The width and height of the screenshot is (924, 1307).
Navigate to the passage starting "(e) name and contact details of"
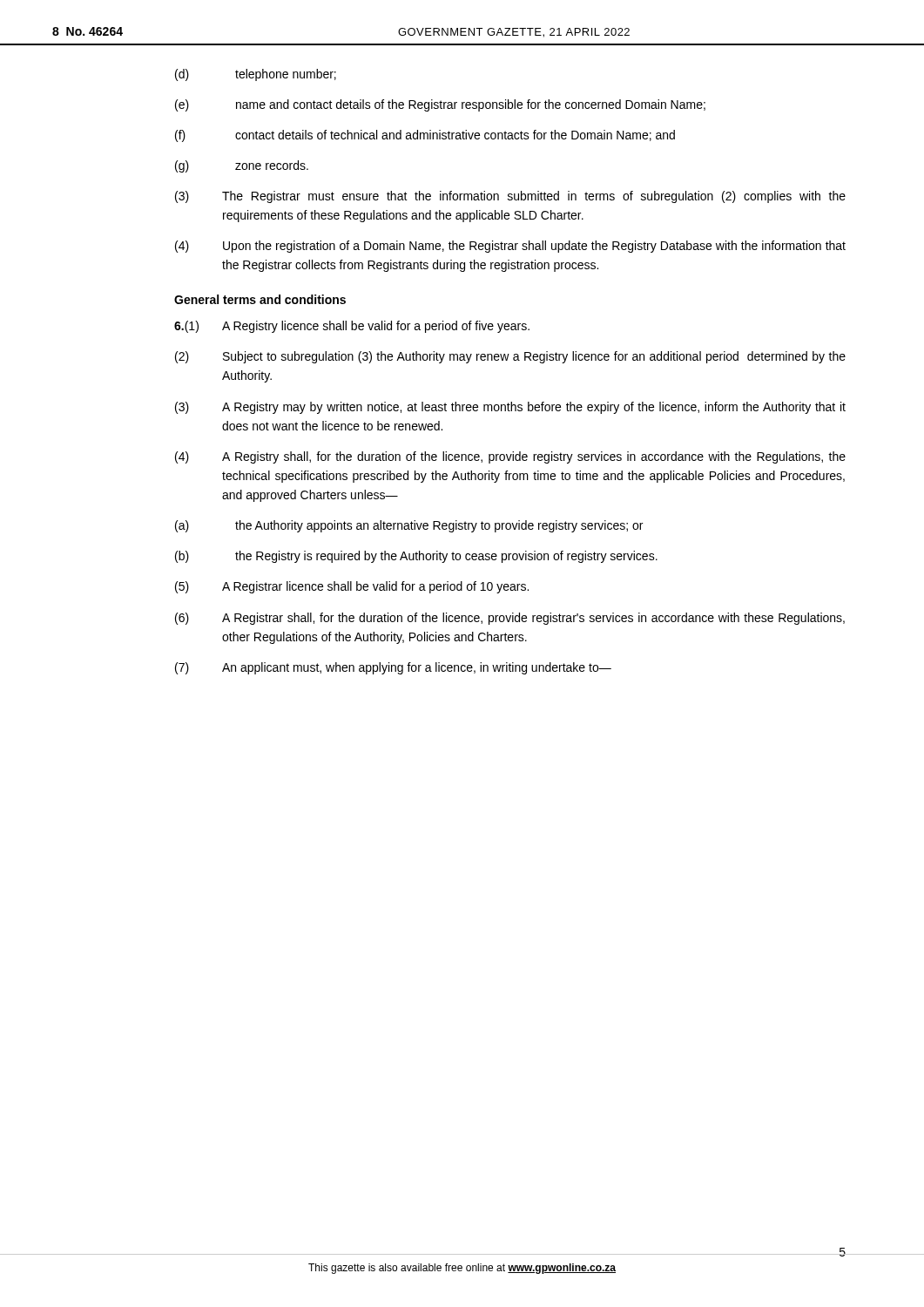[510, 105]
